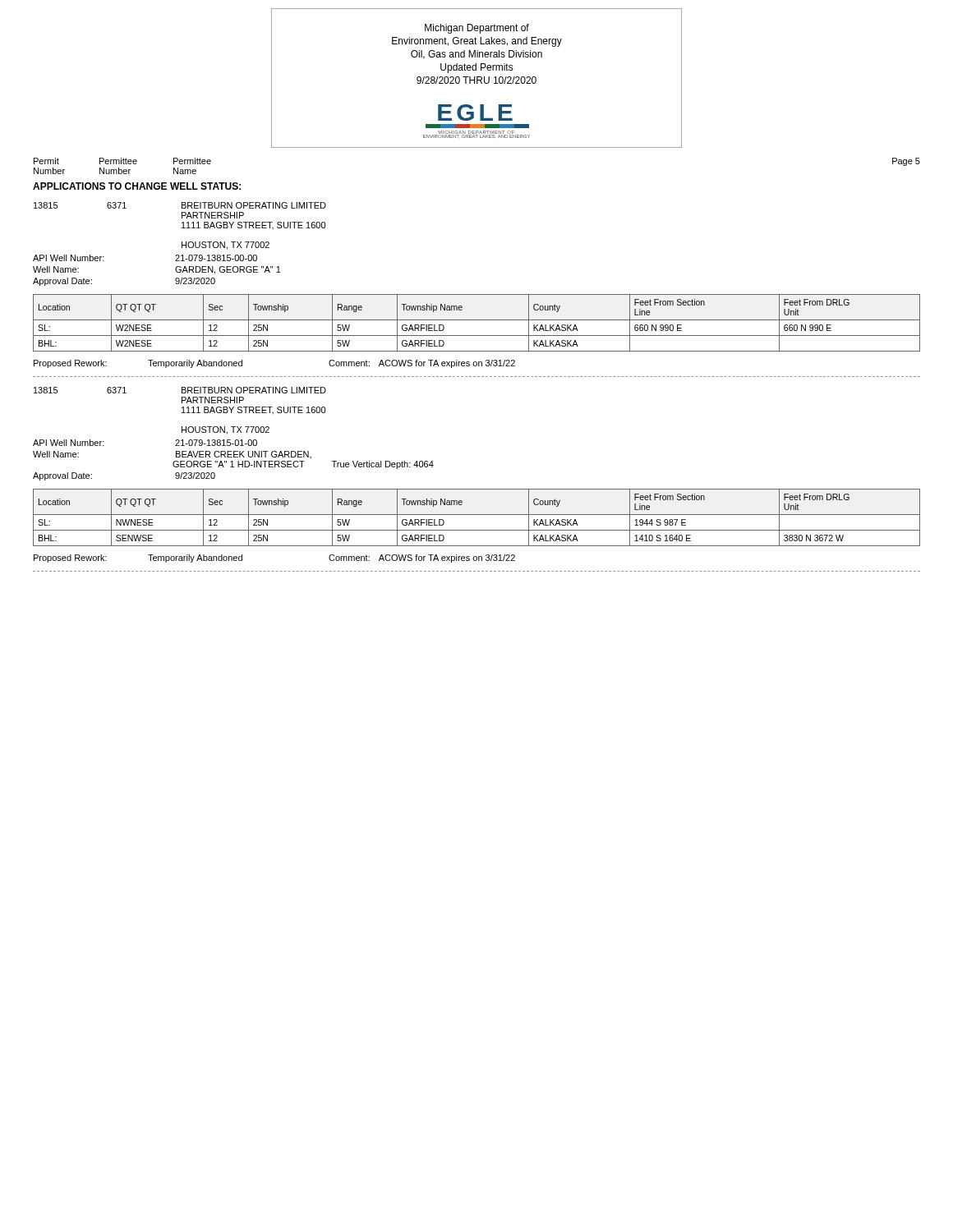Select the table that reads "660 N 990 E"
Viewport: 953px width, 1232px height.
click(x=476, y=323)
